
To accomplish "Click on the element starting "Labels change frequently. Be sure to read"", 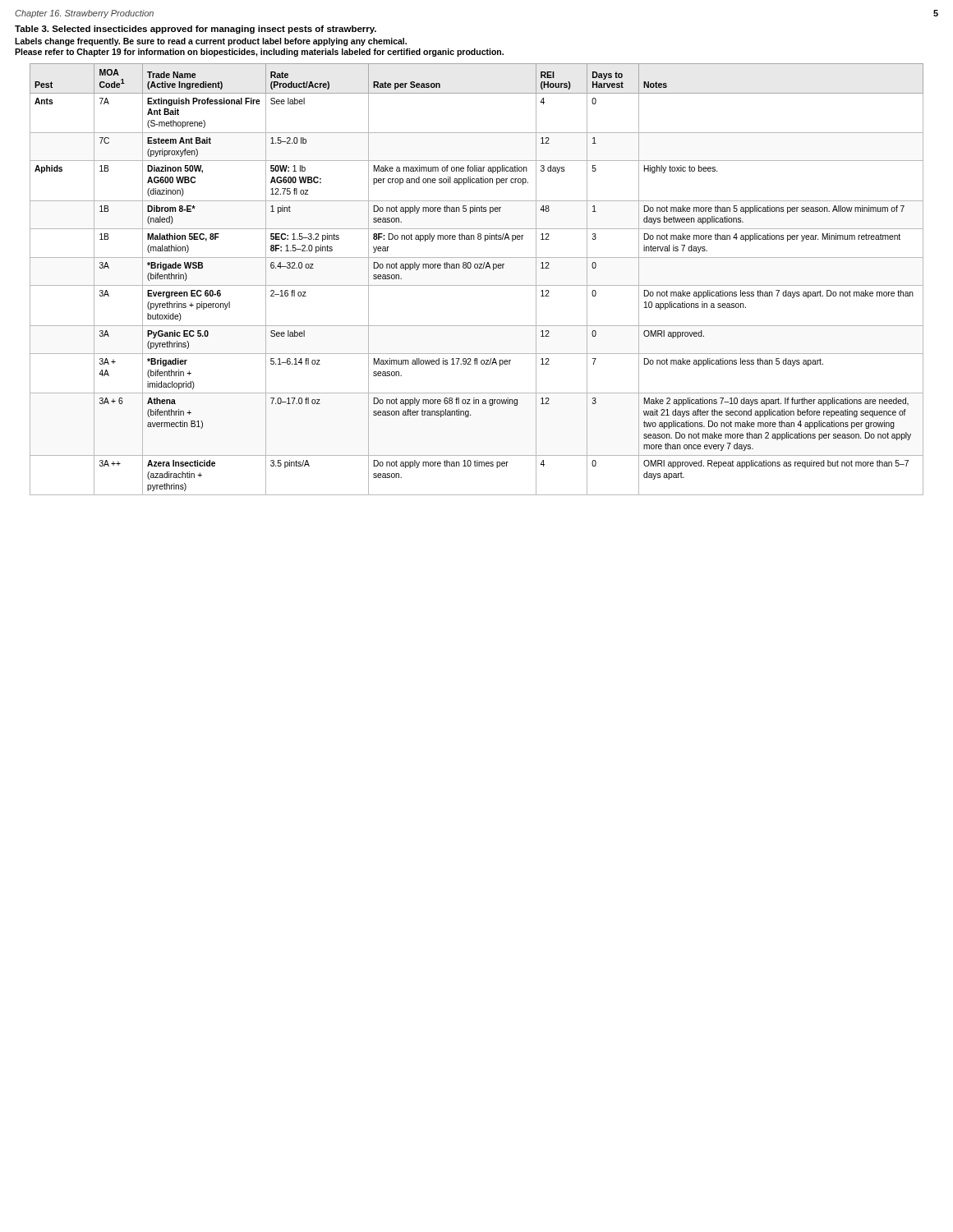I will pyautogui.click(x=211, y=41).
